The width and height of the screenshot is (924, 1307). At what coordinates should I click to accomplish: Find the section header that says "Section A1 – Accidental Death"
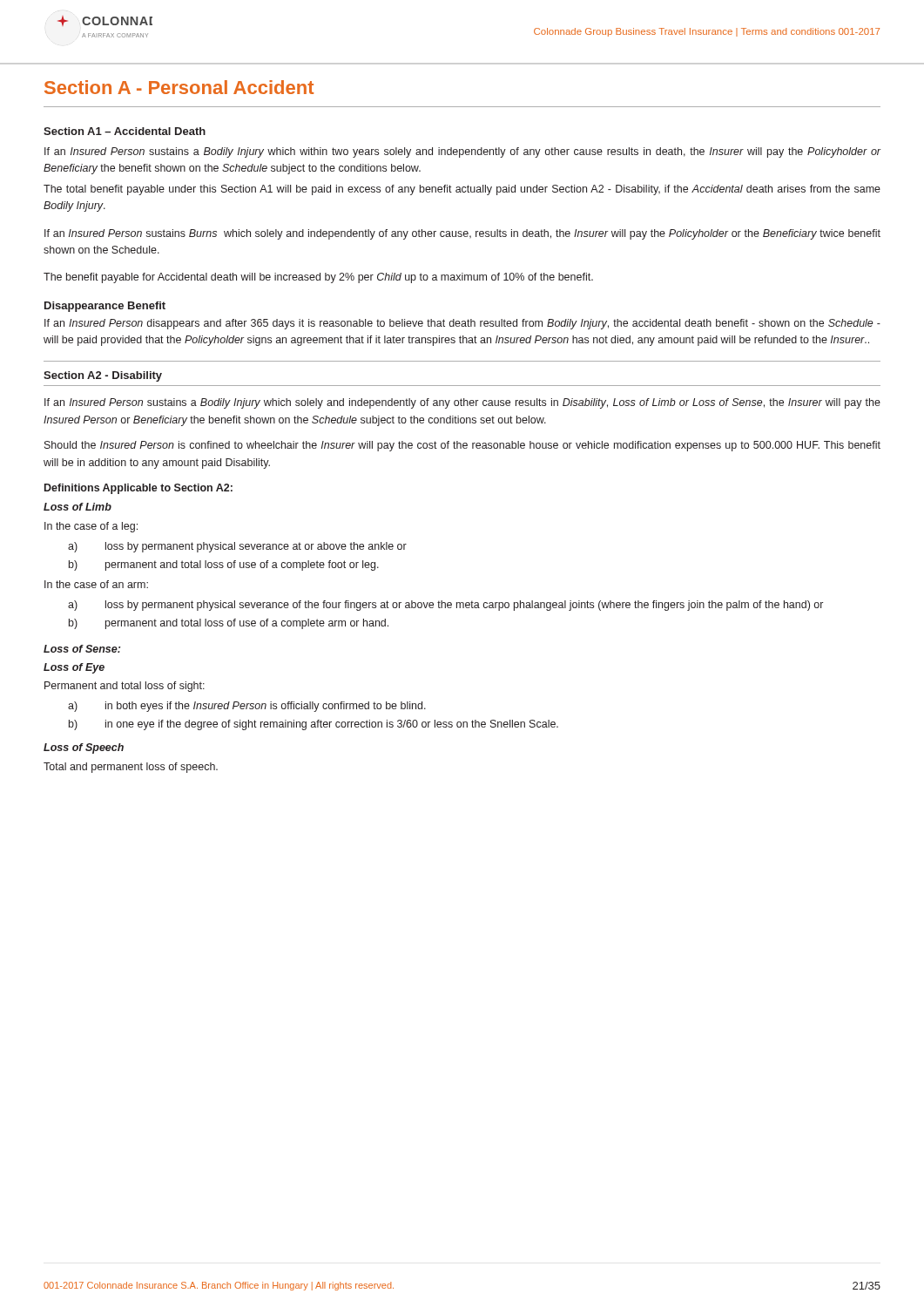click(125, 131)
